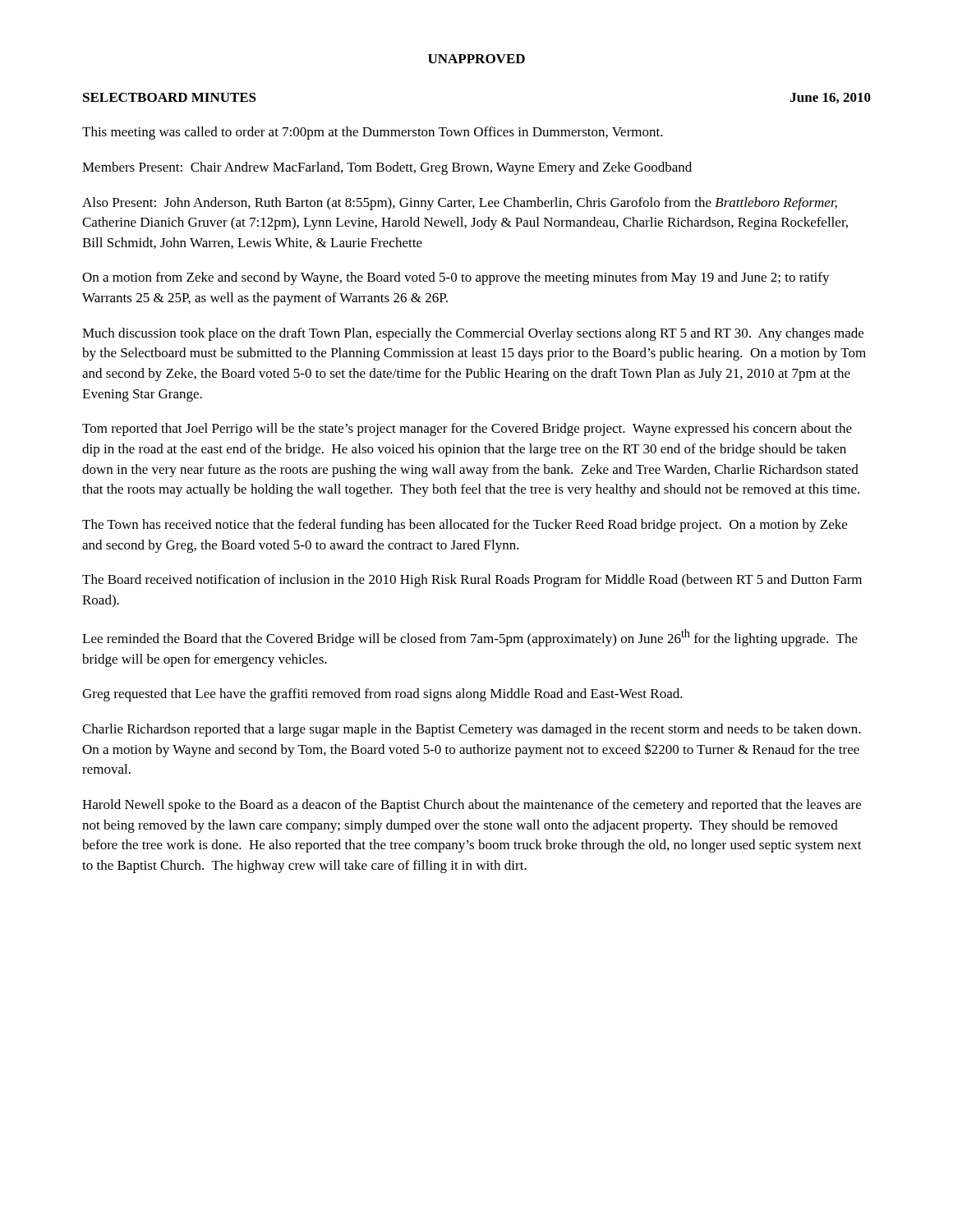Screen dimensions: 1232x953
Task: Locate the region starting "Tom reported that Joel Perrigo will"
Action: click(471, 459)
